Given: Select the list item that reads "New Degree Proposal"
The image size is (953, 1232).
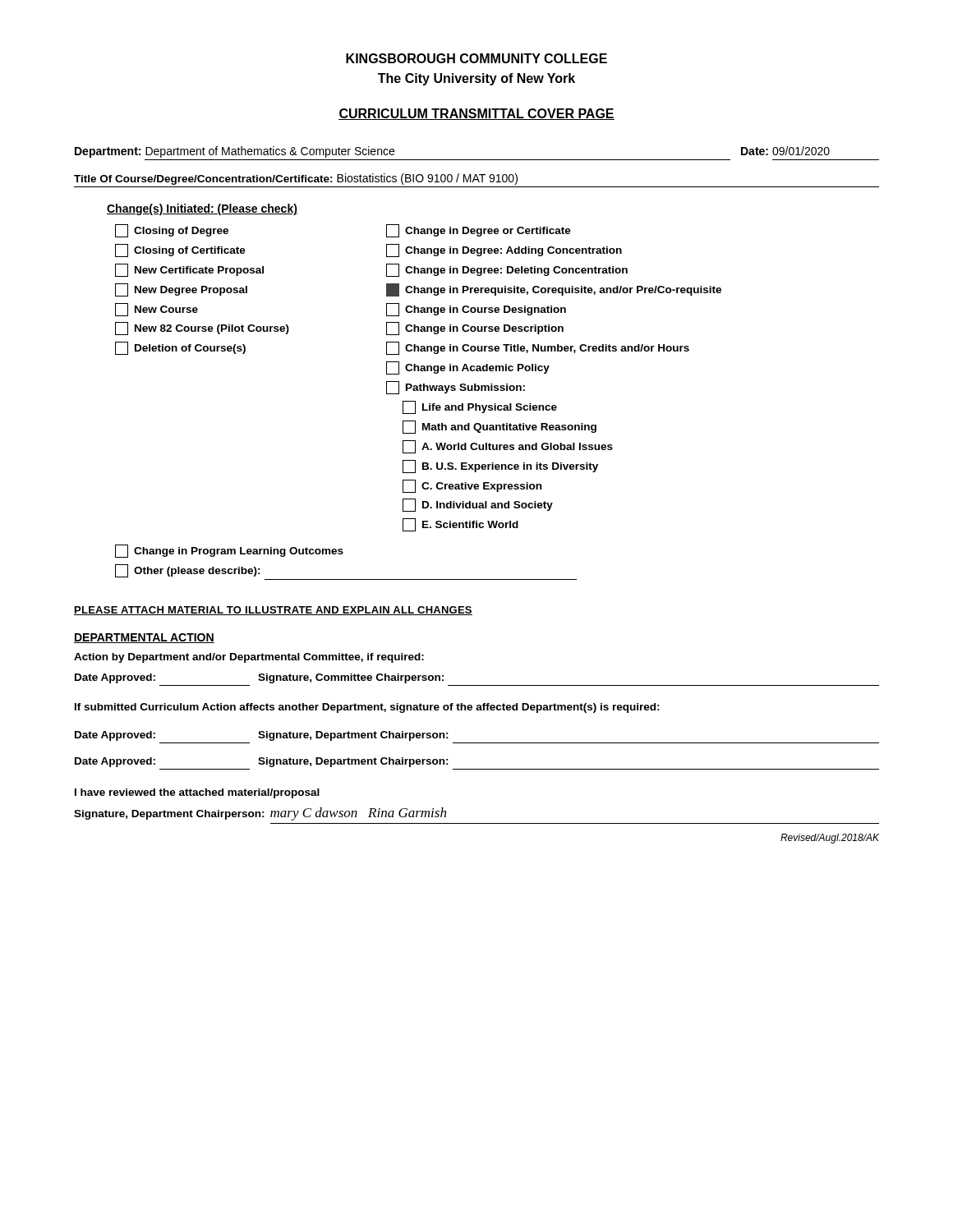Looking at the screenshot, I should coord(181,290).
